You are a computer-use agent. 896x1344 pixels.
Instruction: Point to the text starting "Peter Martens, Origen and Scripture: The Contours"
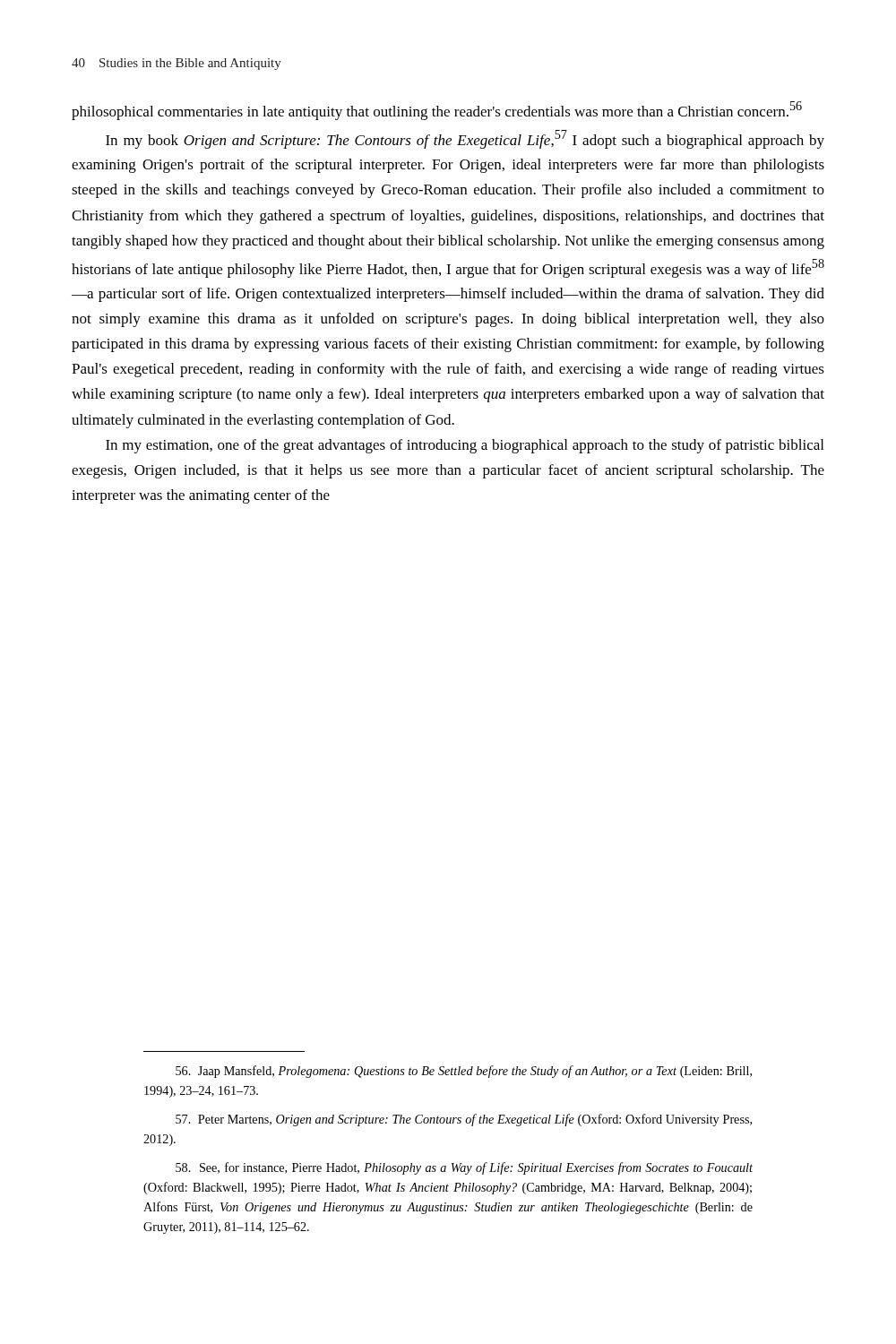tap(448, 1129)
